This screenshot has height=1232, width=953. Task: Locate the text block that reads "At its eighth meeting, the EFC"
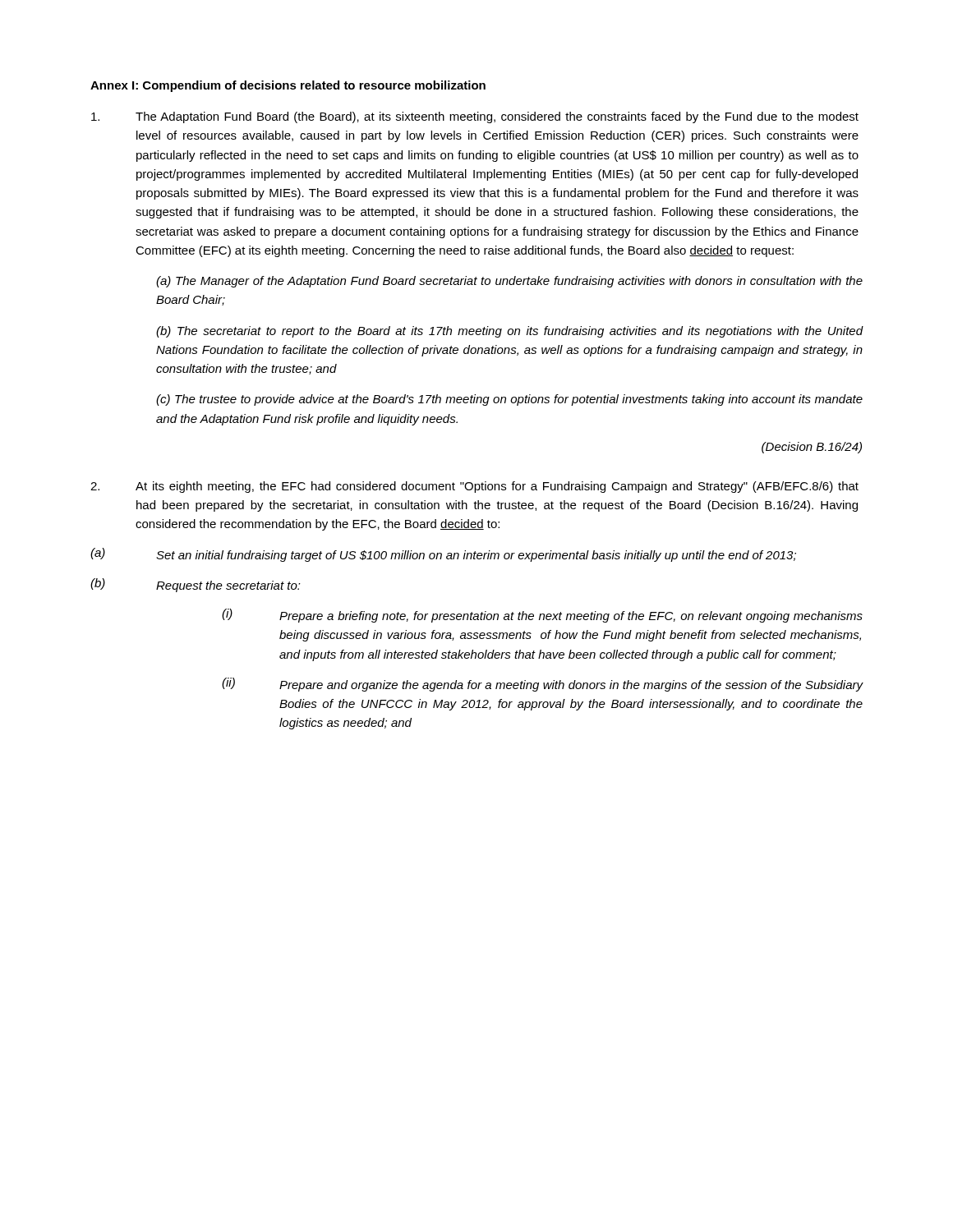point(476,505)
